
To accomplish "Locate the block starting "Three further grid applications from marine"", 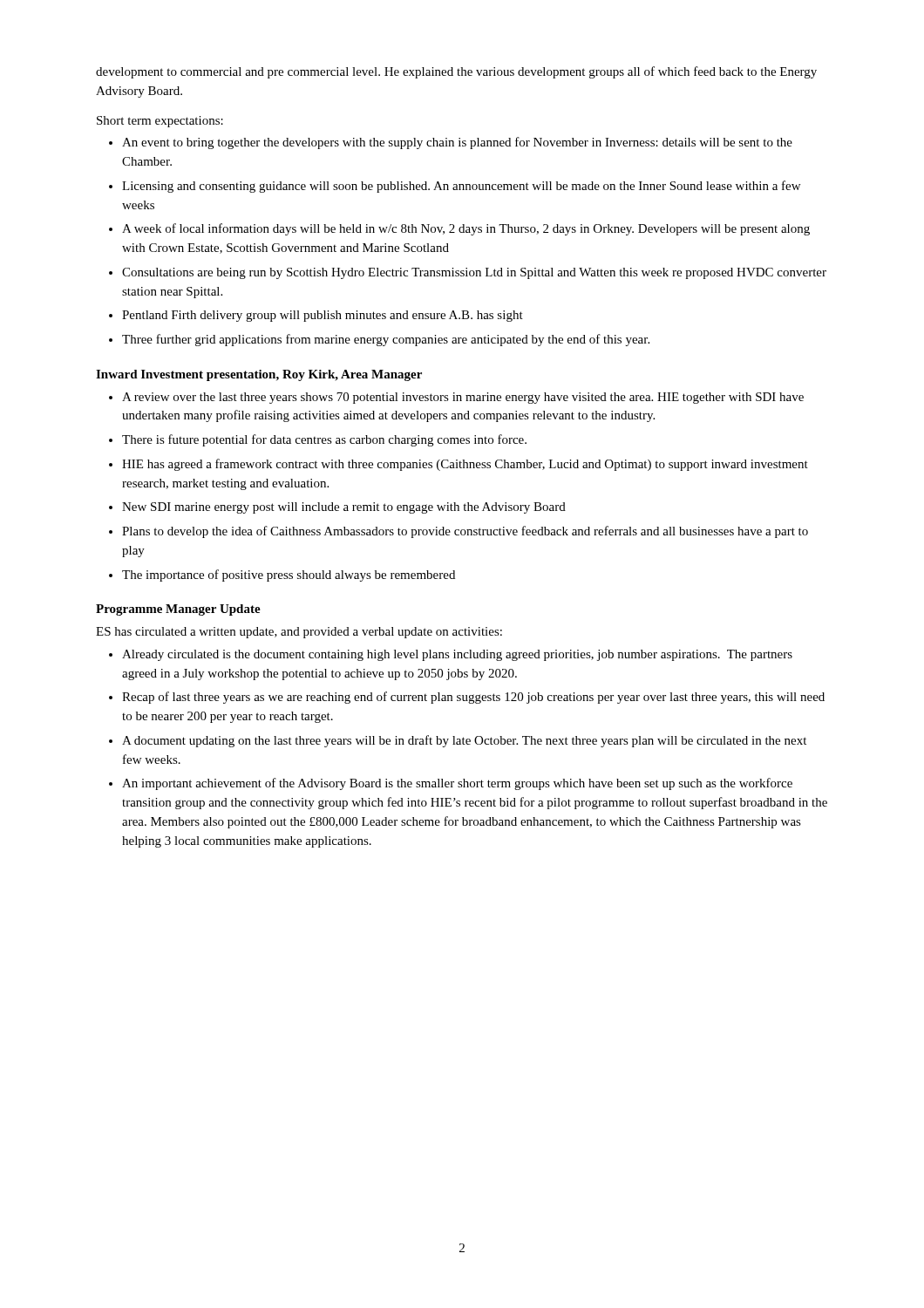I will click(x=386, y=339).
